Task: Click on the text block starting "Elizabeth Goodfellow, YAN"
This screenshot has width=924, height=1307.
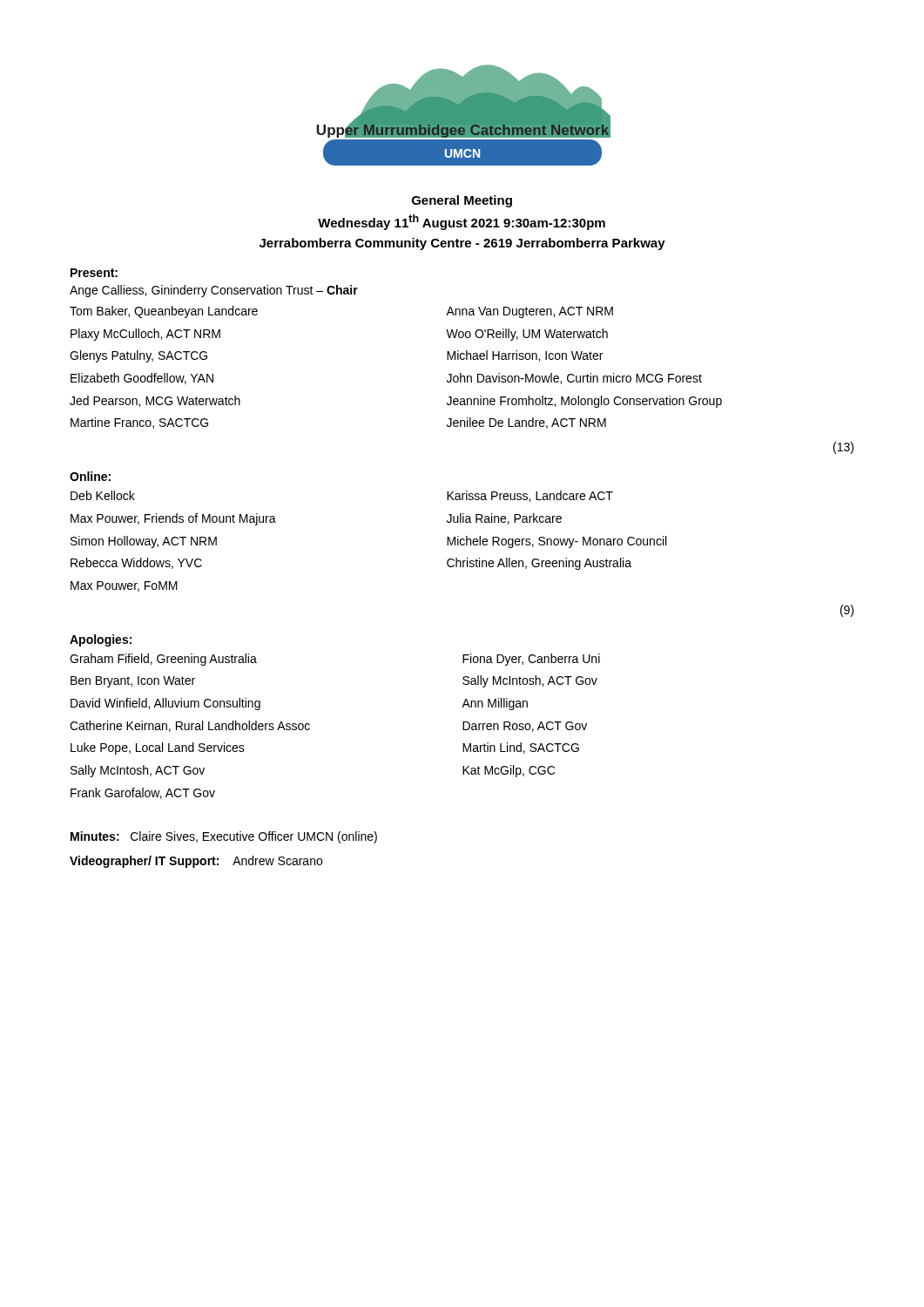Action: (142, 378)
